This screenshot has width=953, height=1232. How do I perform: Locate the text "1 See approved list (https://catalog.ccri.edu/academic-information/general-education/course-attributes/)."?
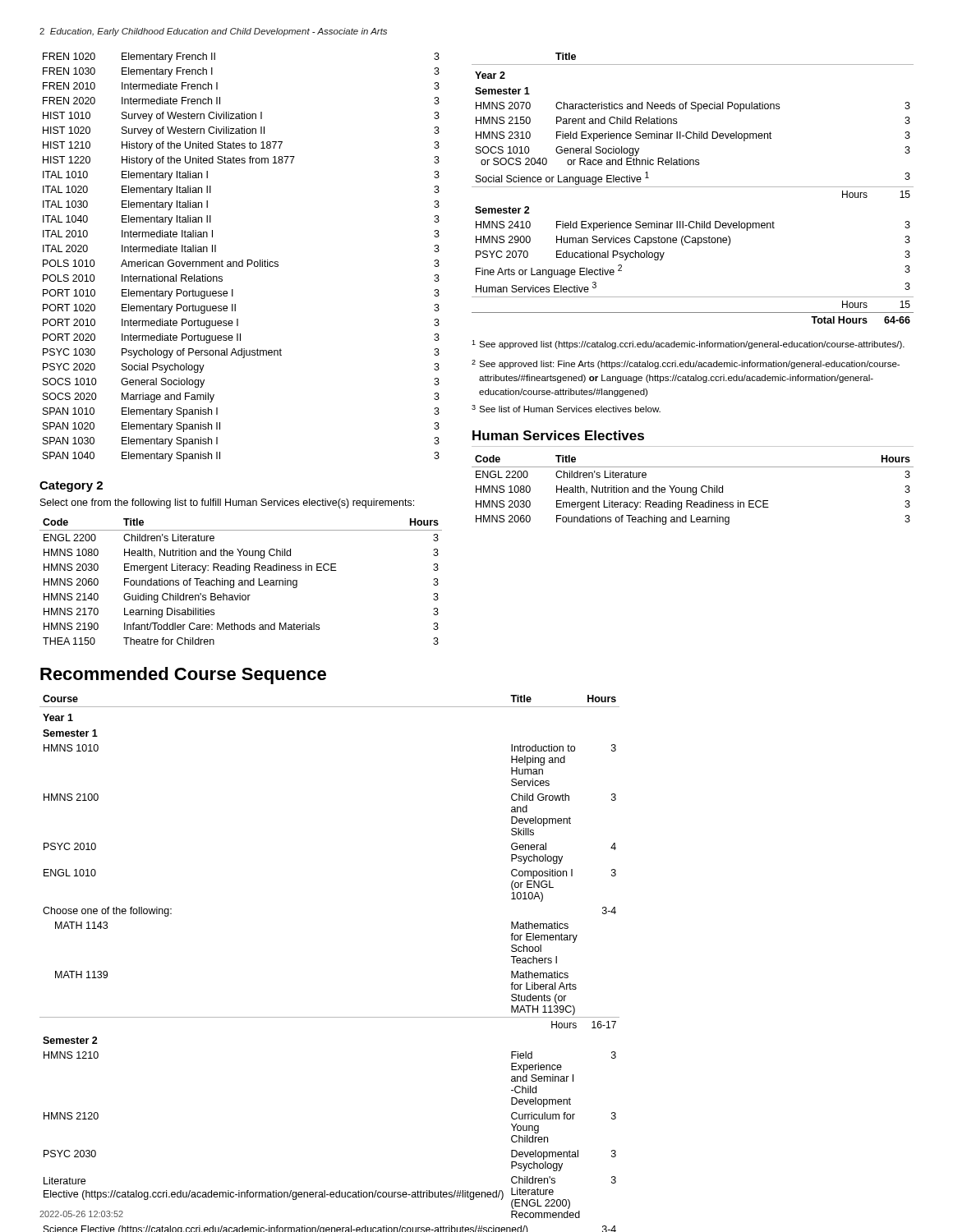point(693,346)
